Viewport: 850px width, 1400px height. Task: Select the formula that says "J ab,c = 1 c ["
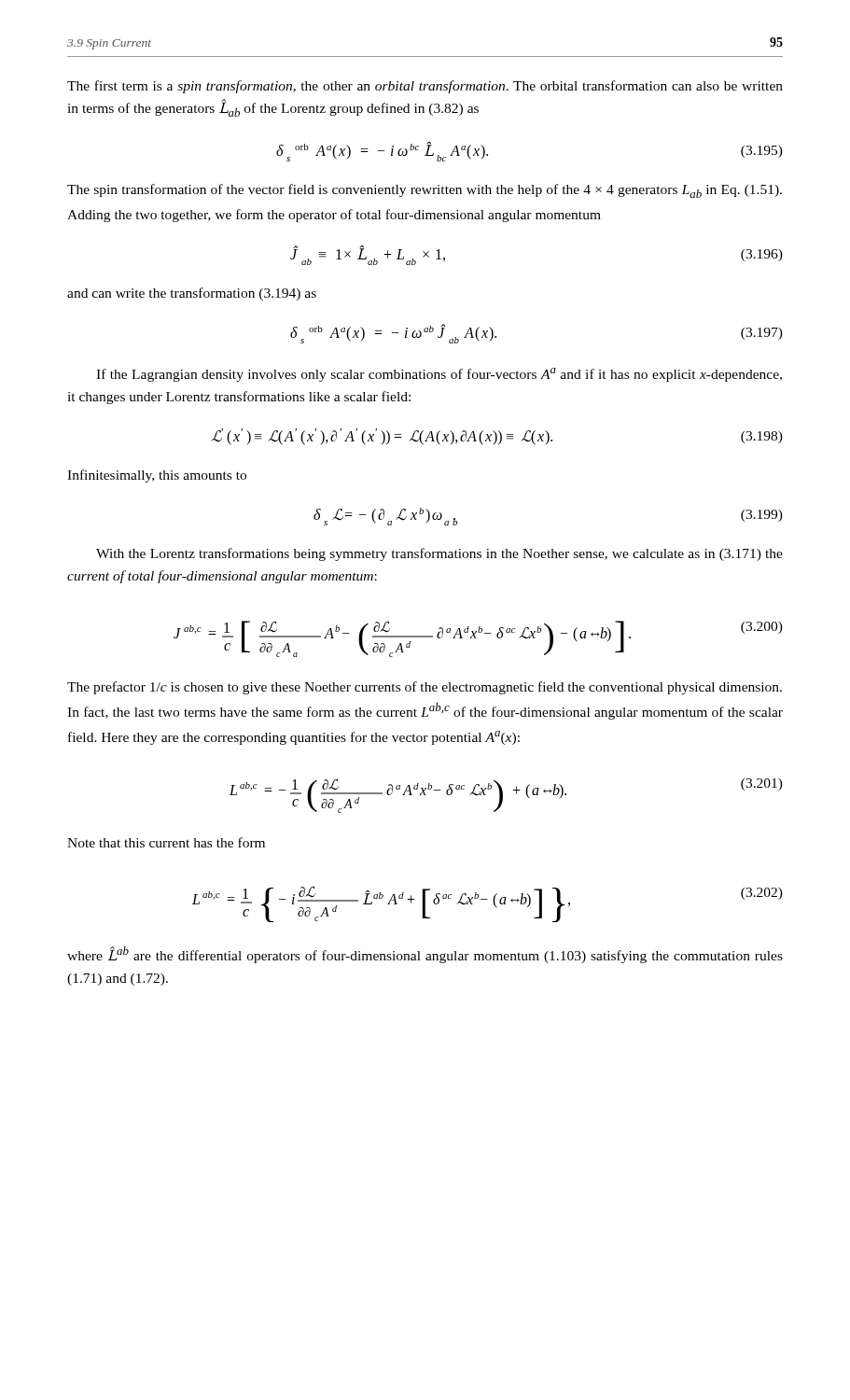(478, 631)
